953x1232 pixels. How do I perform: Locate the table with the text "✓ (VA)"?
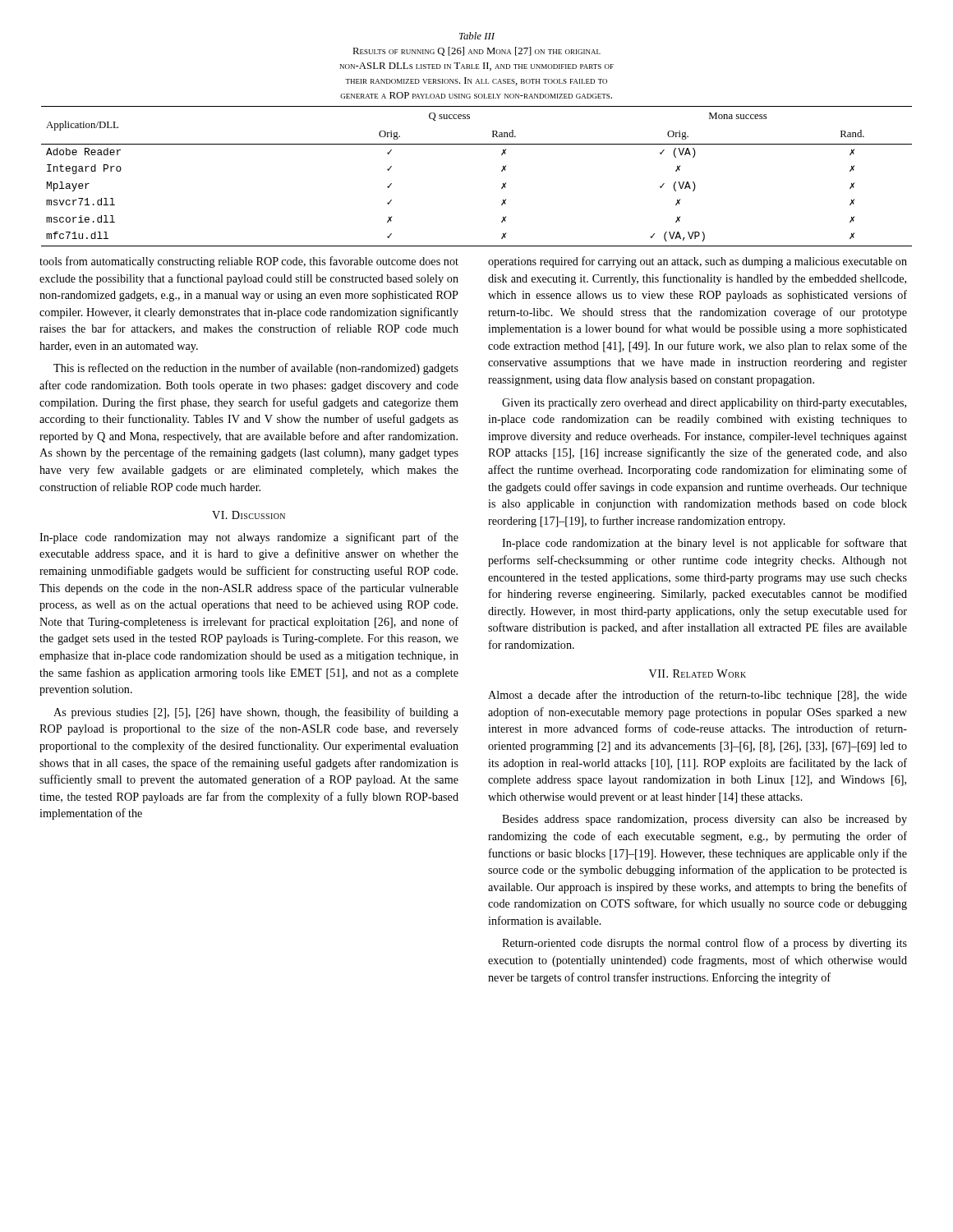[476, 176]
